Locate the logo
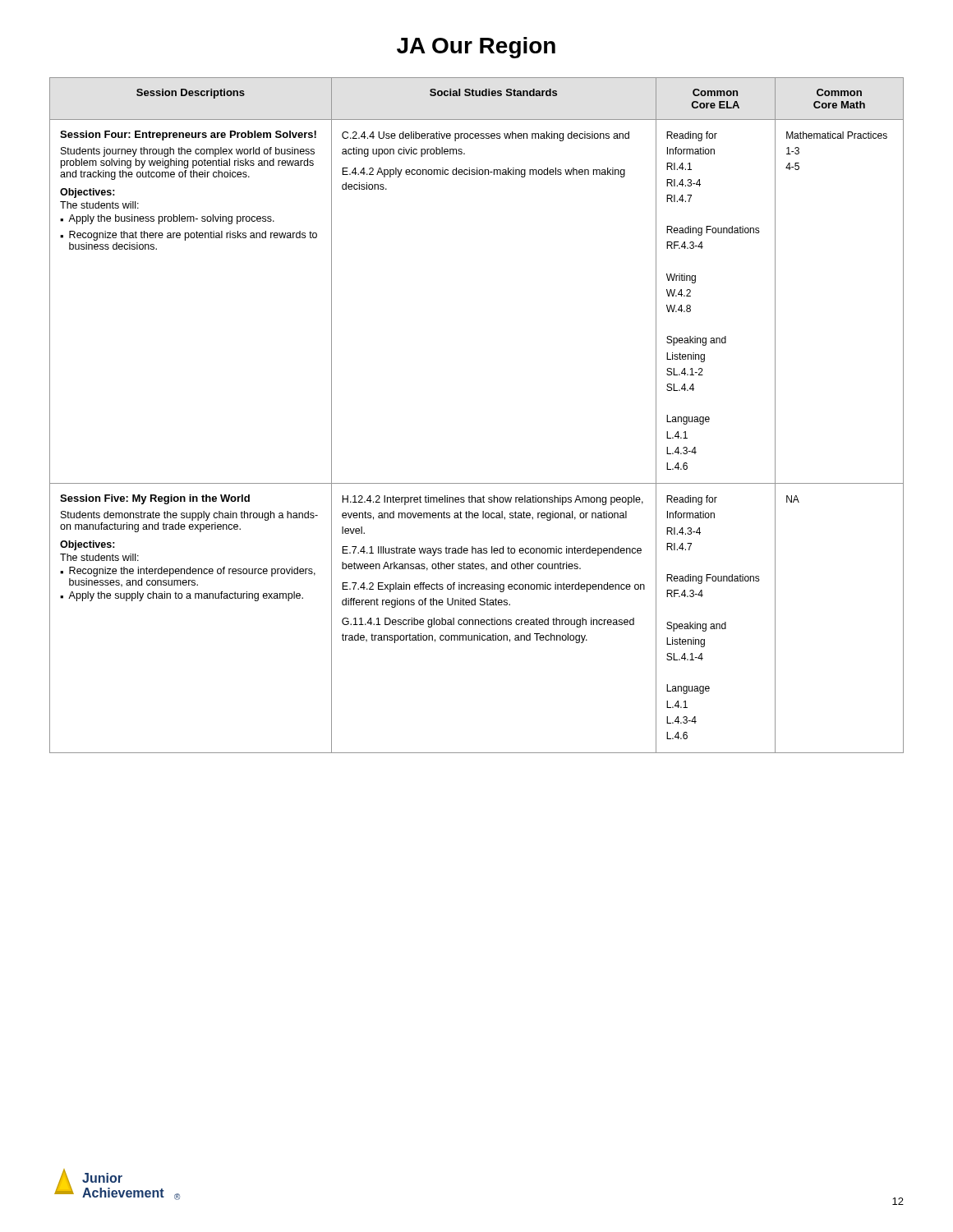This screenshot has height=1232, width=953. (123, 1184)
